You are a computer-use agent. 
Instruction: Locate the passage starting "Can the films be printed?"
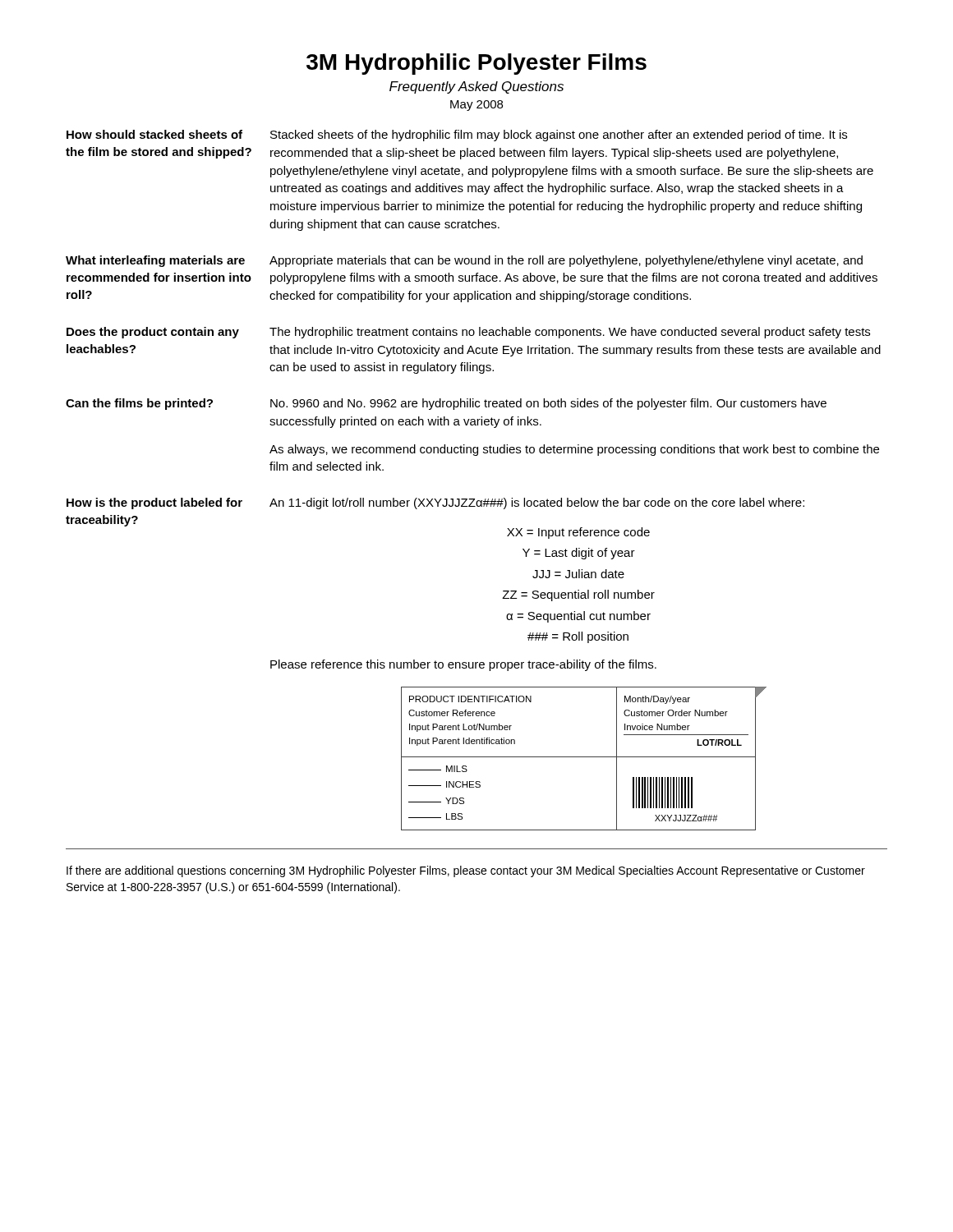point(476,435)
